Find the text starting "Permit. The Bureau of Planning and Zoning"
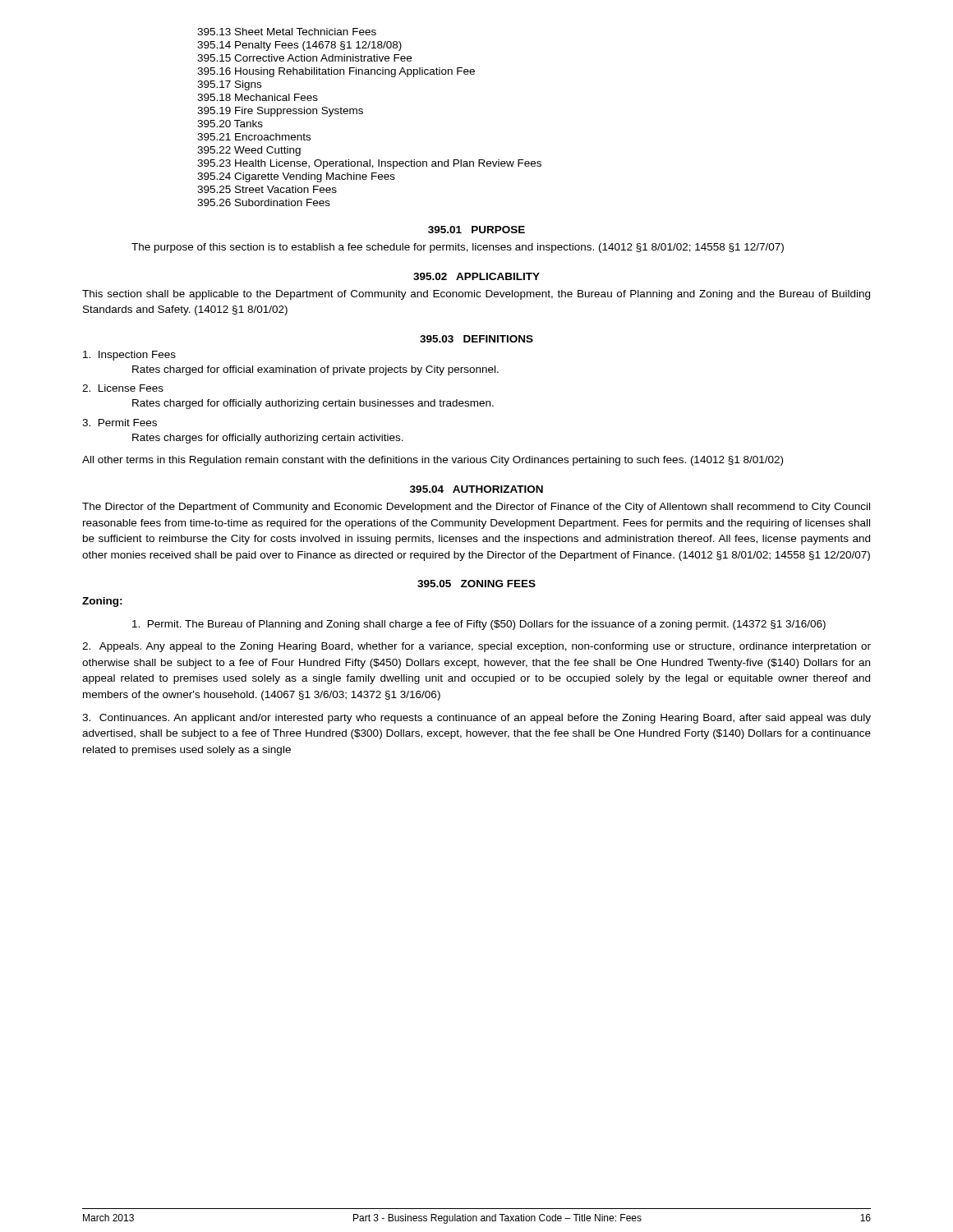Viewport: 953px width, 1232px height. pyautogui.click(x=479, y=624)
